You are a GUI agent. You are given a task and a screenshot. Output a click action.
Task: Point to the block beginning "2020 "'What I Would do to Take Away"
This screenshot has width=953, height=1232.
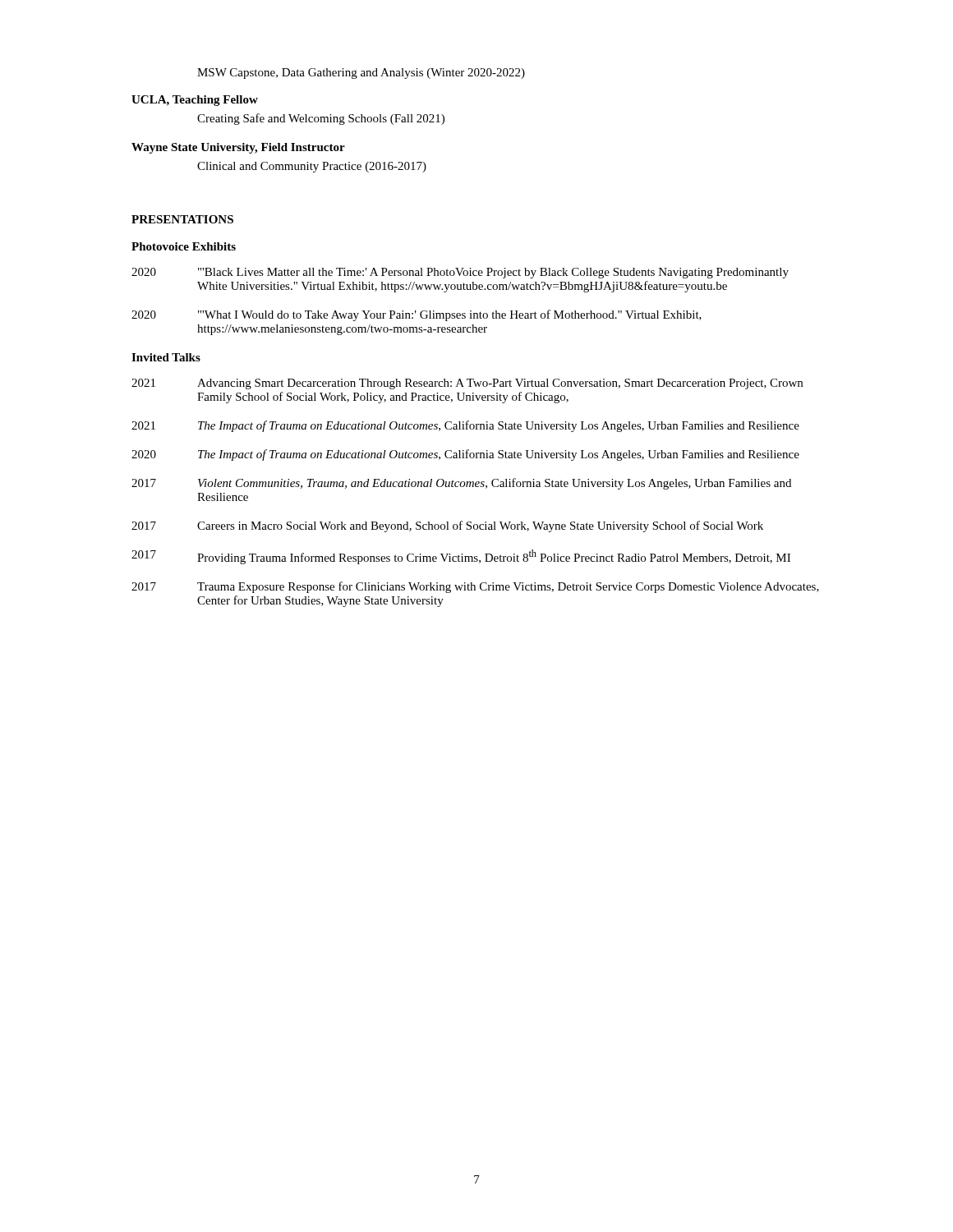(x=476, y=322)
